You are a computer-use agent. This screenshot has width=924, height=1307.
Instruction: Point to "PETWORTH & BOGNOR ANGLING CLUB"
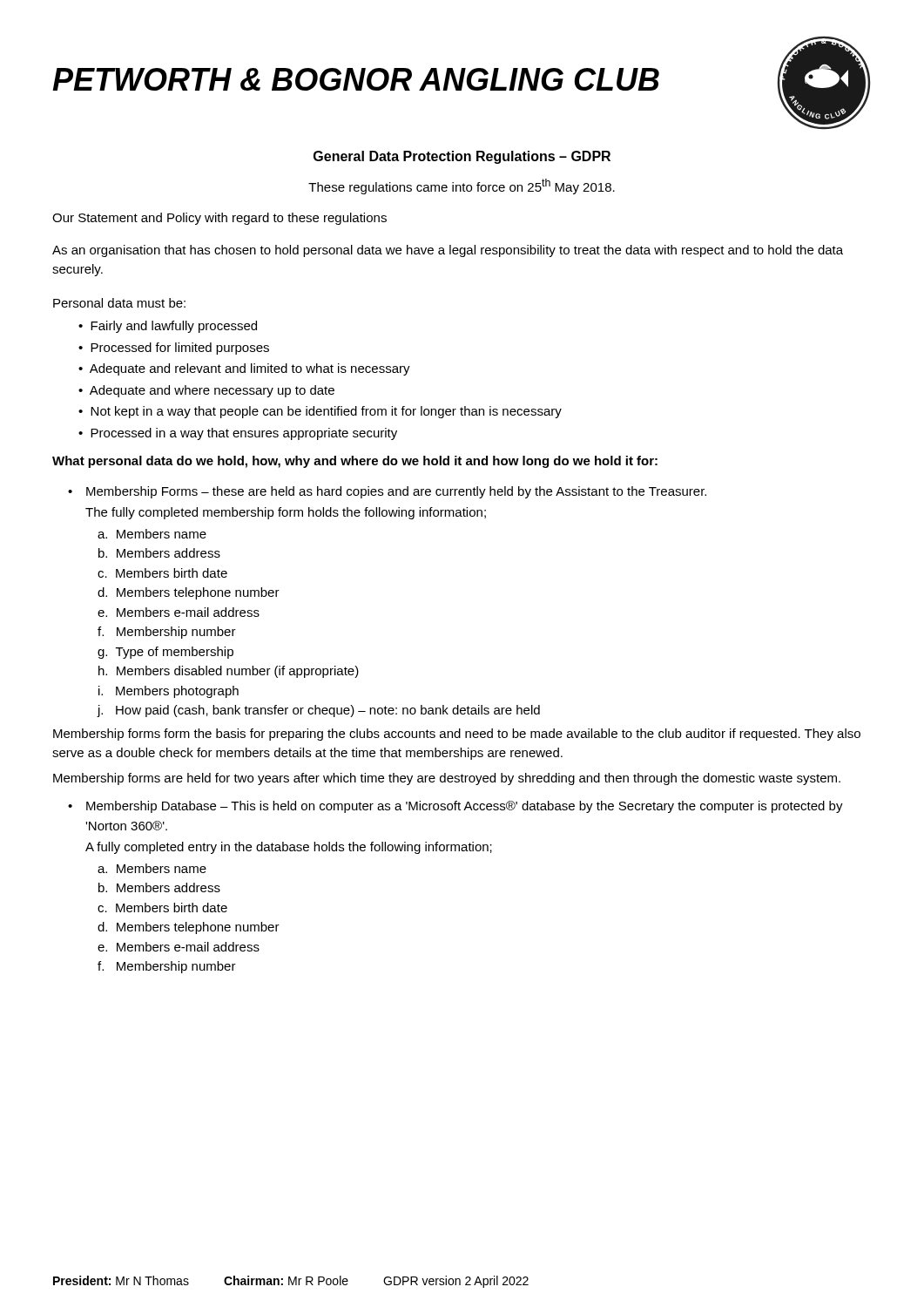pos(356,80)
